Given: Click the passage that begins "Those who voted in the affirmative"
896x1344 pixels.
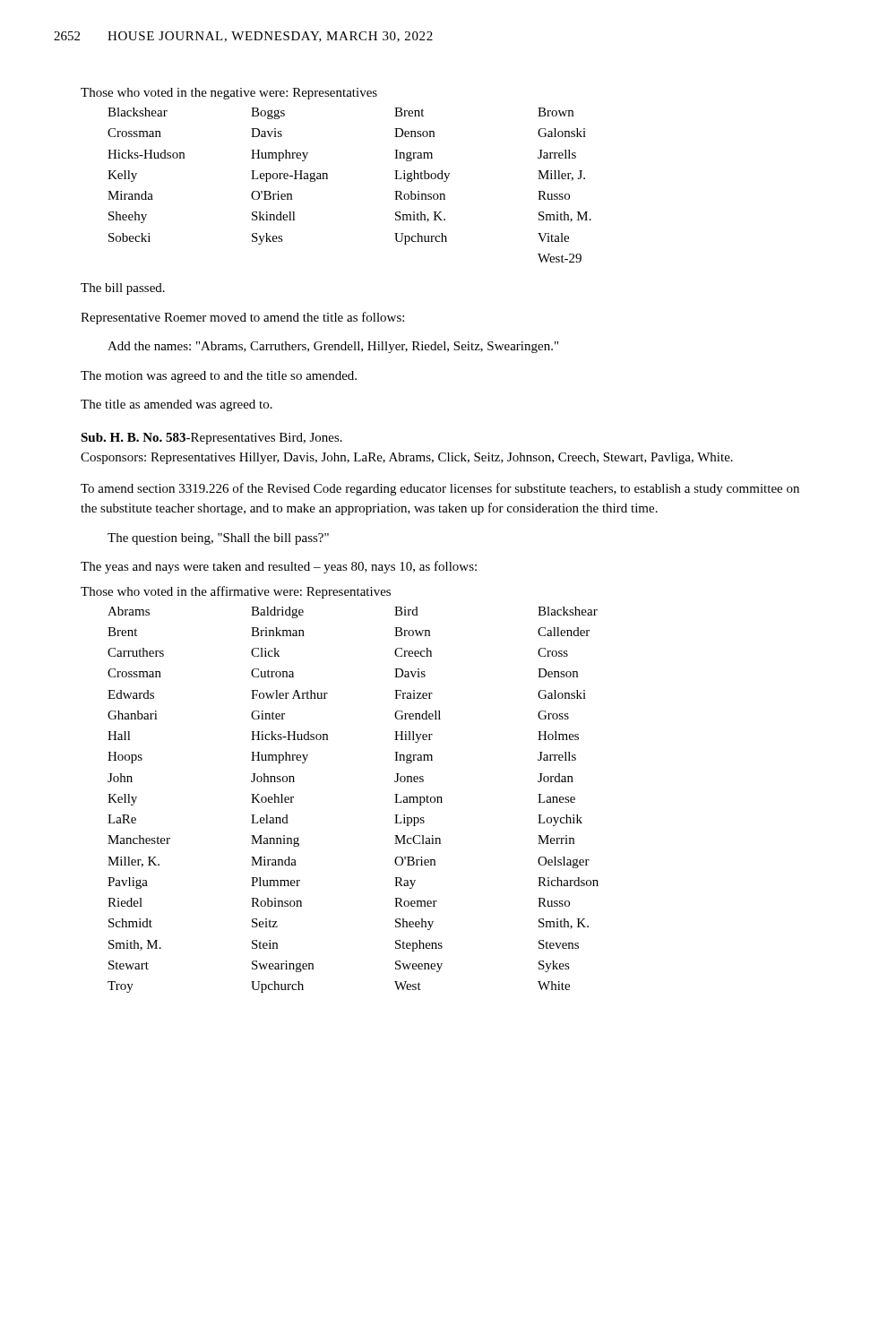Looking at the screenshot, I should coord(236,591).
